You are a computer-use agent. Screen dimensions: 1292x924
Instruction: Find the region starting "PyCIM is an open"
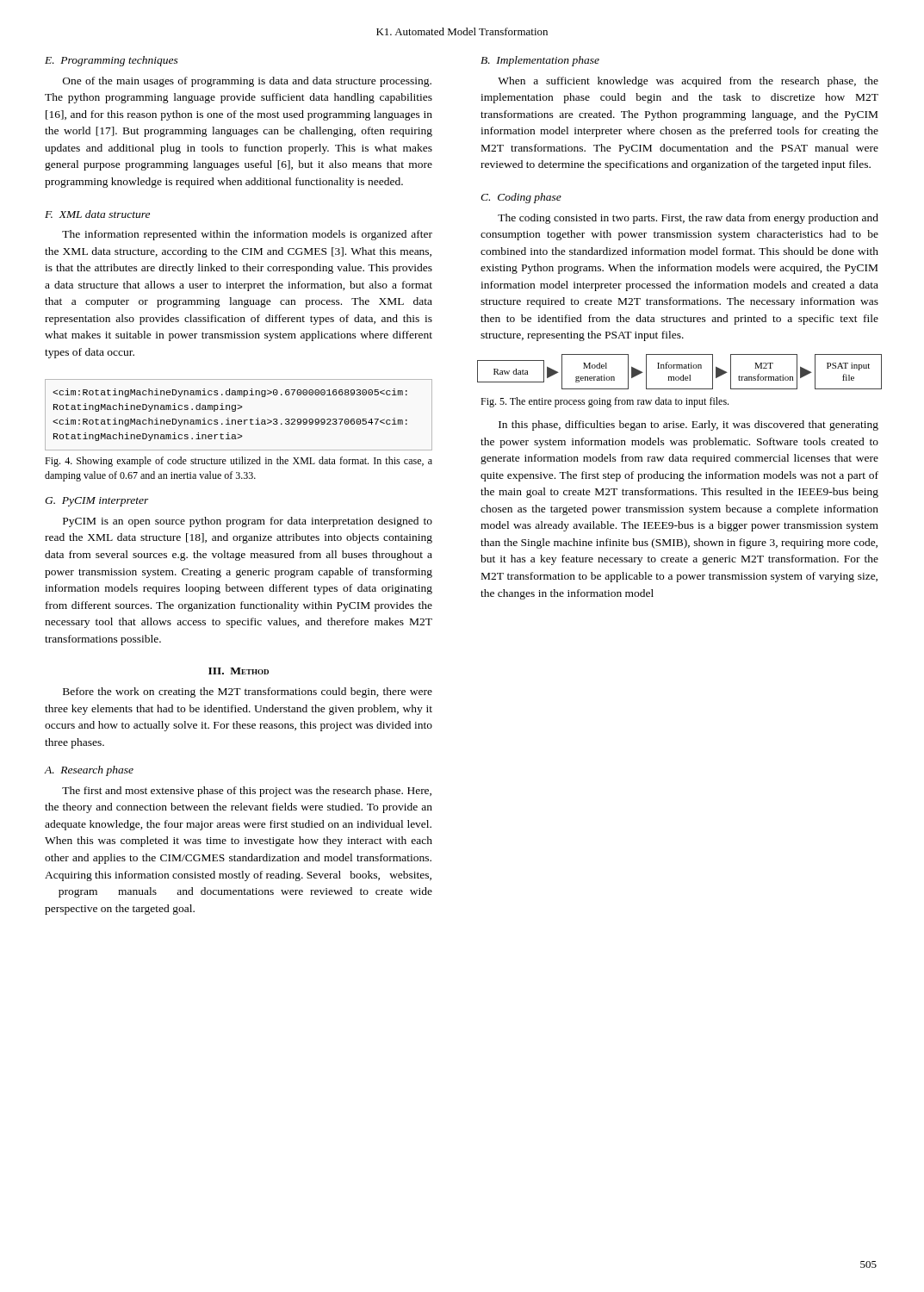click(239, 580)
